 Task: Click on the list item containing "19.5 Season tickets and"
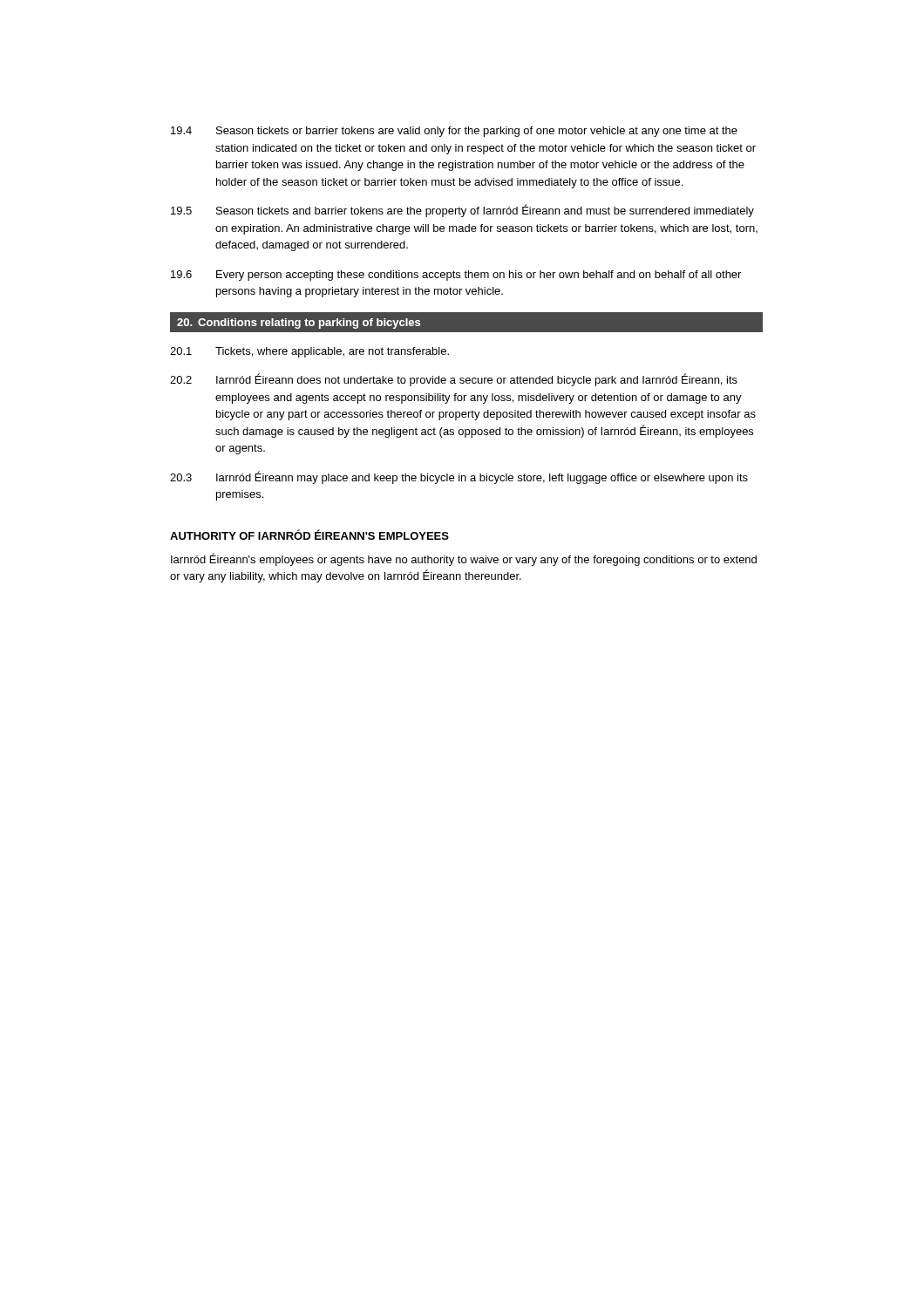(x=466, y=228)
